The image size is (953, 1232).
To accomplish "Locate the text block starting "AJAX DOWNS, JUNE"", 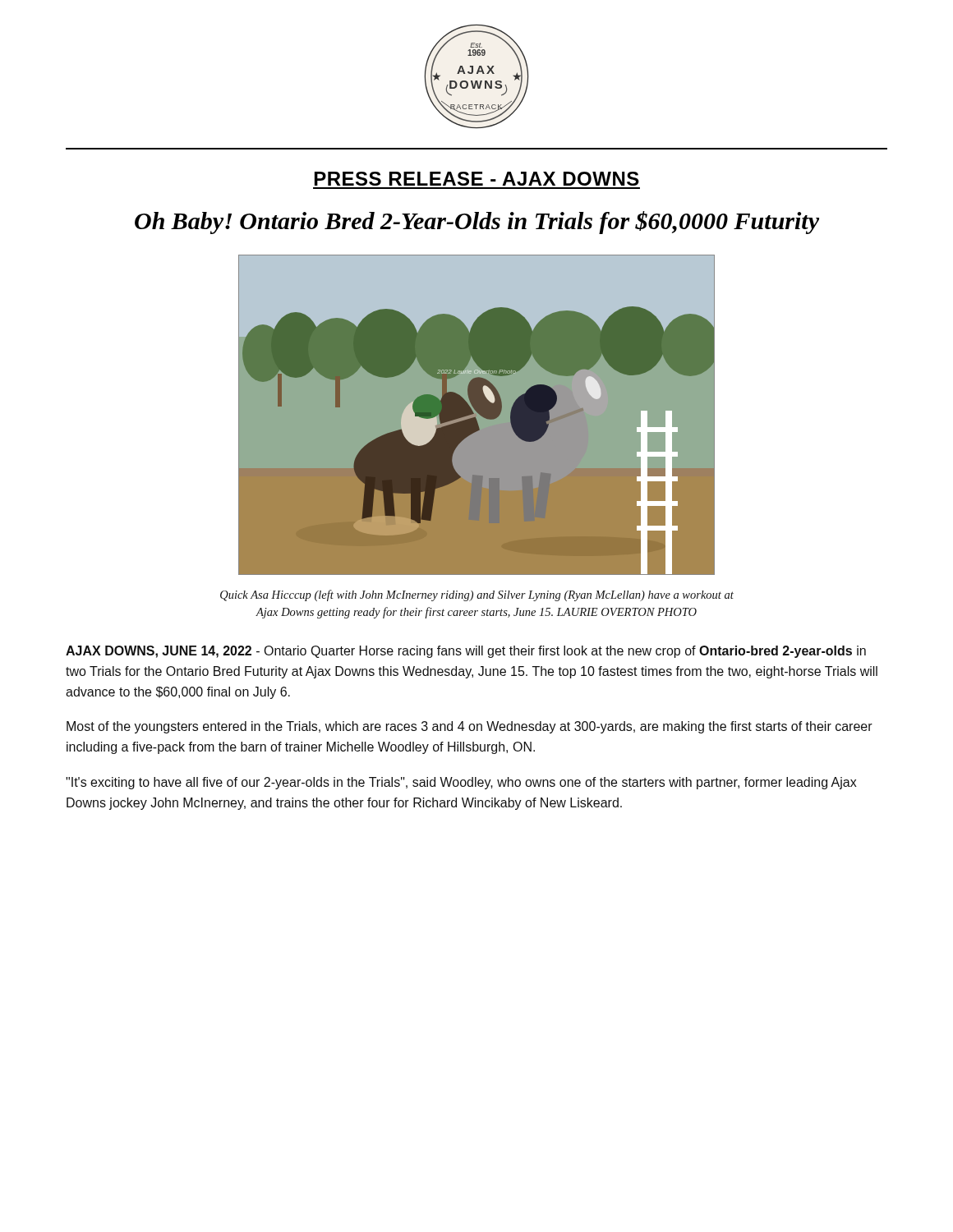I will coord(472,671).
